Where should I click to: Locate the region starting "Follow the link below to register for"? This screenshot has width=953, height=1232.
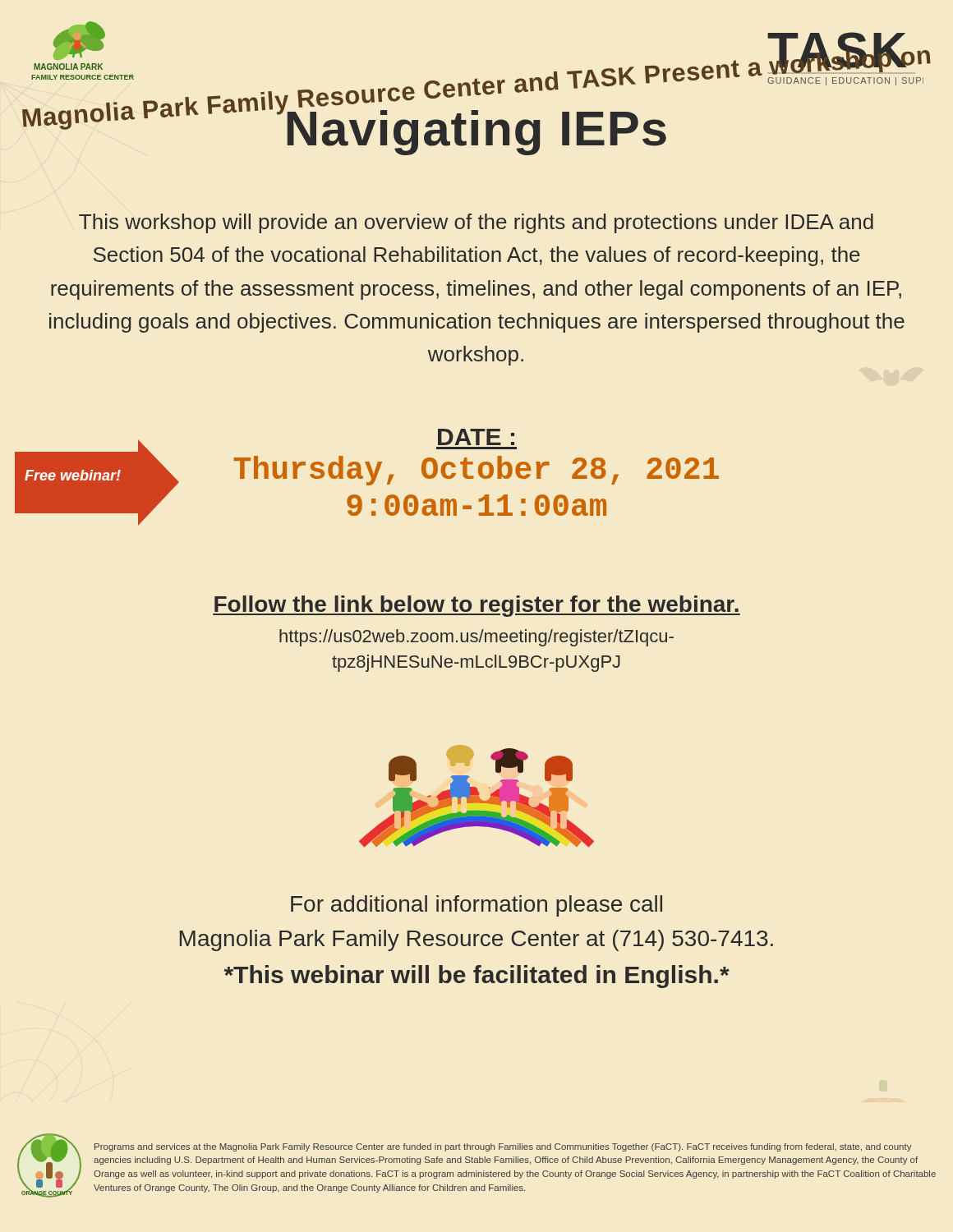pos(476,633)
